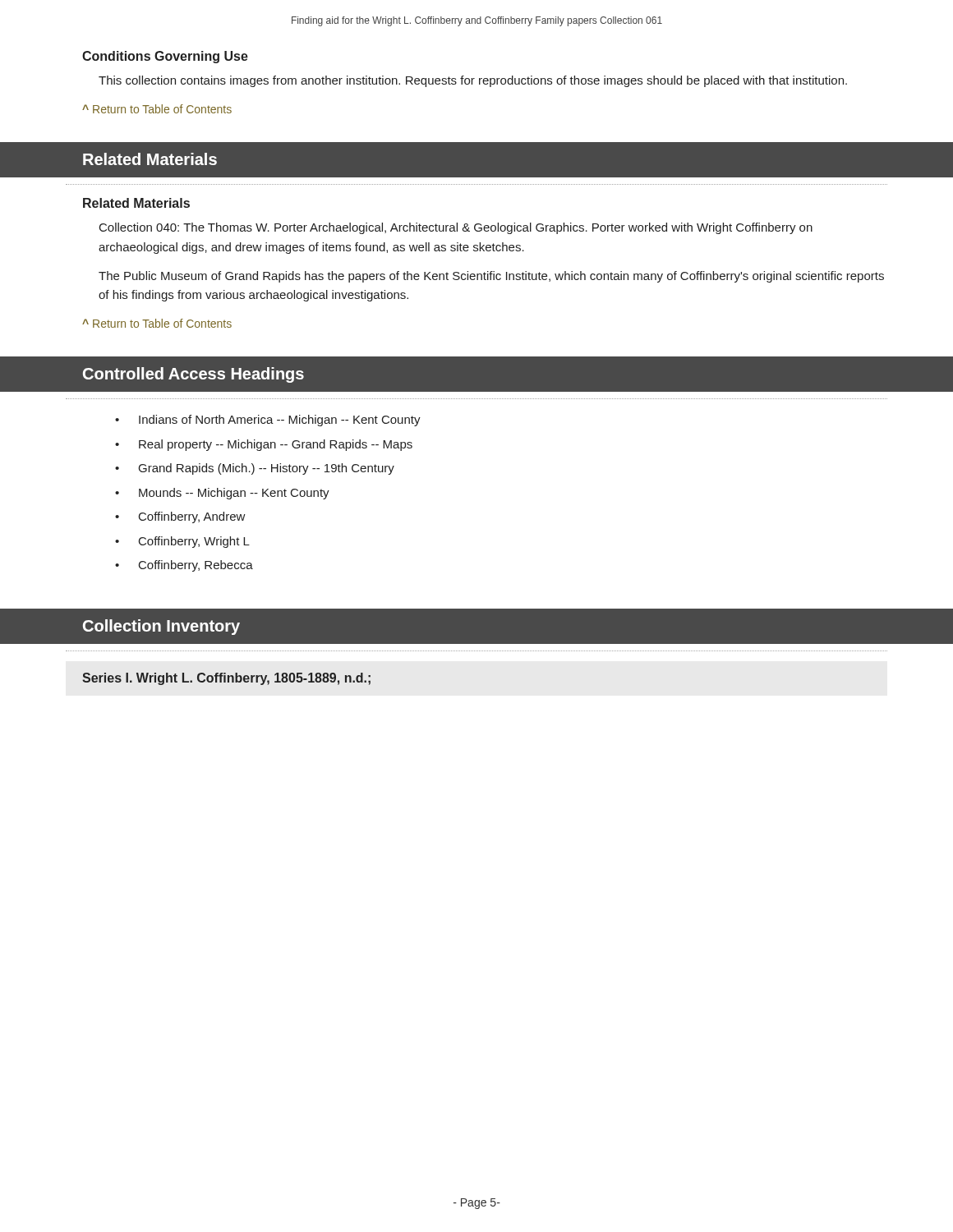The image size is (953, 1232).
Task: Click on the passage starting "• Mounds -- Michigan --"
Action: (x=222, y=492)
